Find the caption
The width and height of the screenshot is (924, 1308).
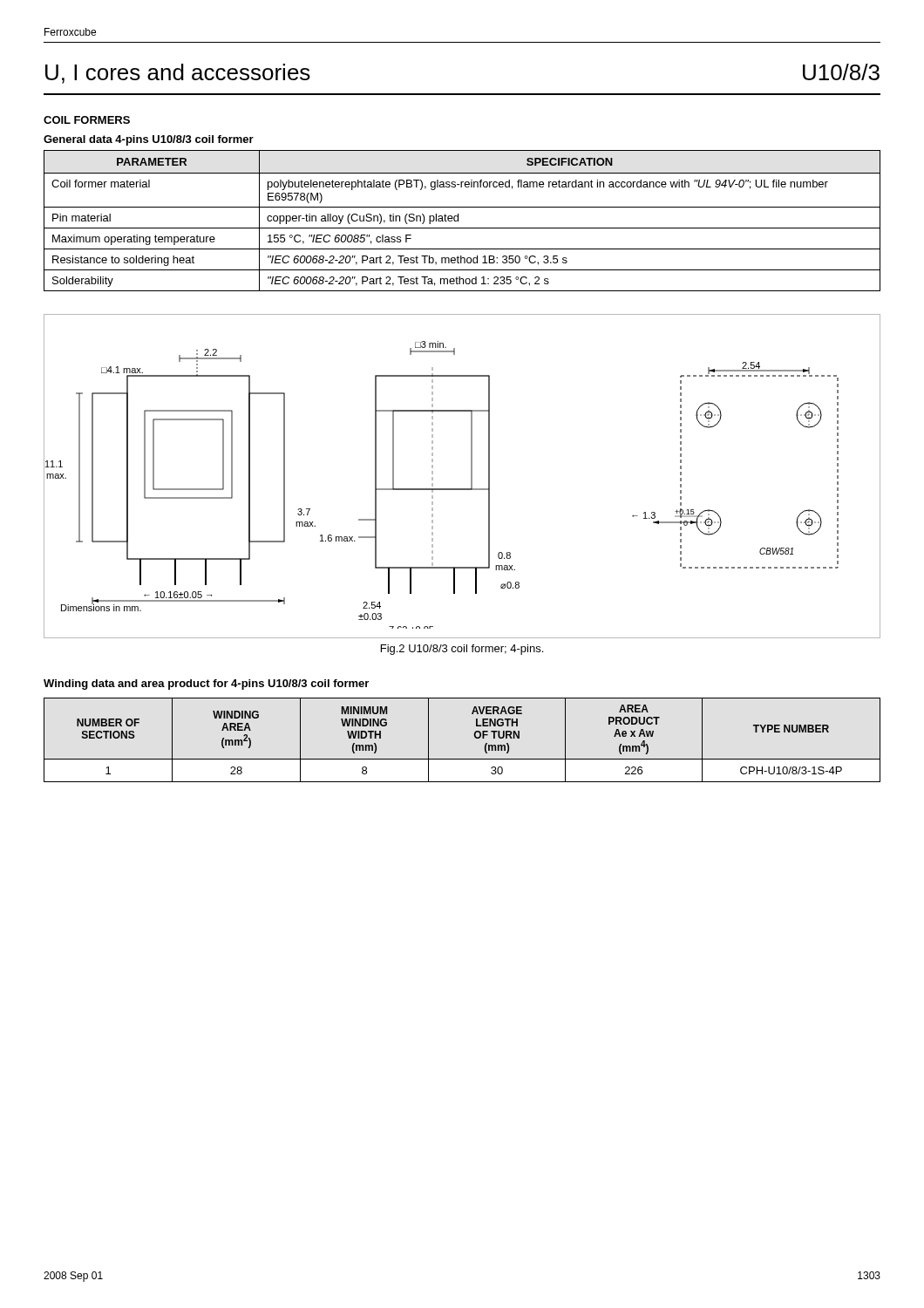click(462, 648)
